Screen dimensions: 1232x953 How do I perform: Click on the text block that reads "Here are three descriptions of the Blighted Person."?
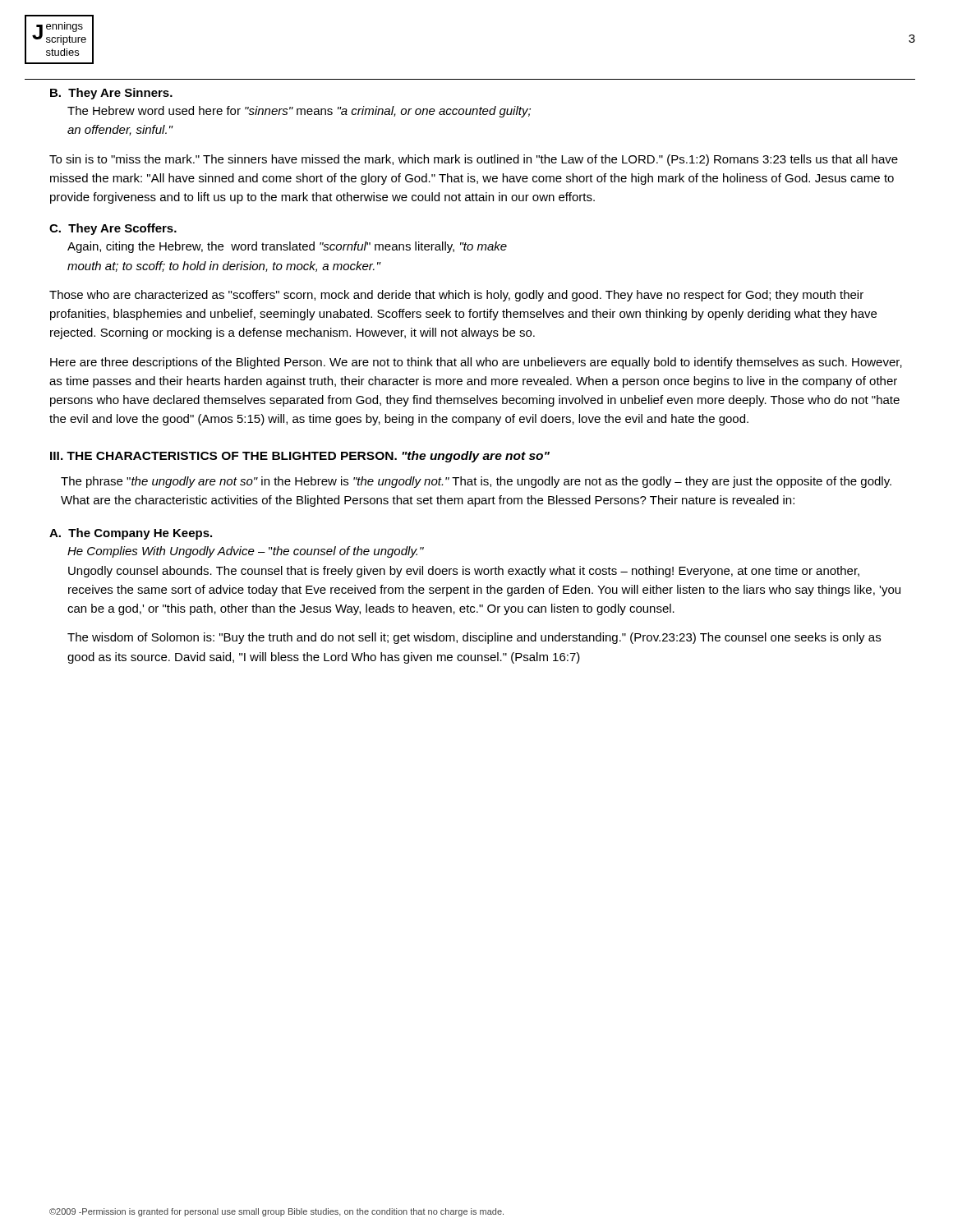(476, 390)
